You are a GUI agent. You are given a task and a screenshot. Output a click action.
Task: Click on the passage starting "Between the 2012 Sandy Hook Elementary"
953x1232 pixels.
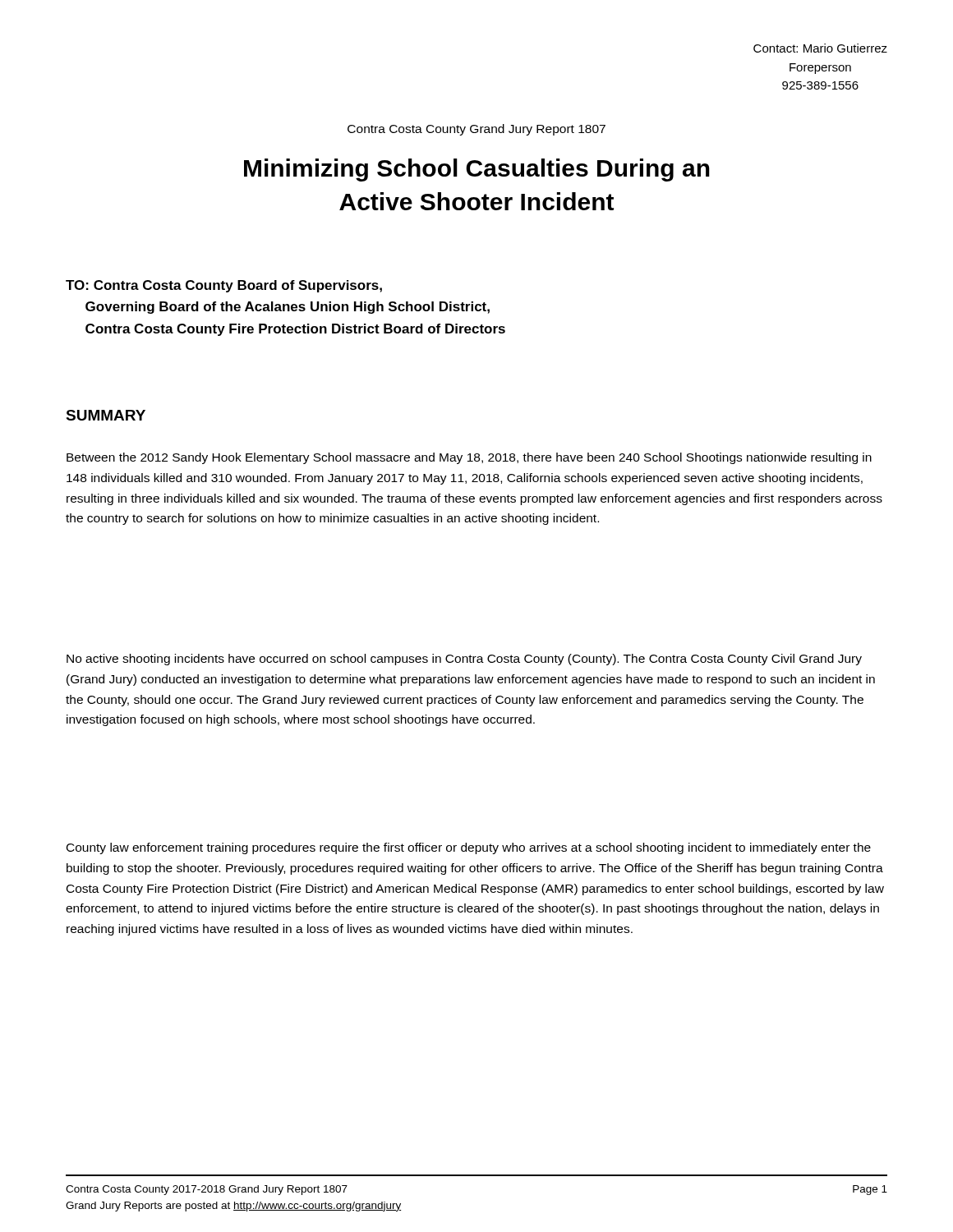click(474, 488)
